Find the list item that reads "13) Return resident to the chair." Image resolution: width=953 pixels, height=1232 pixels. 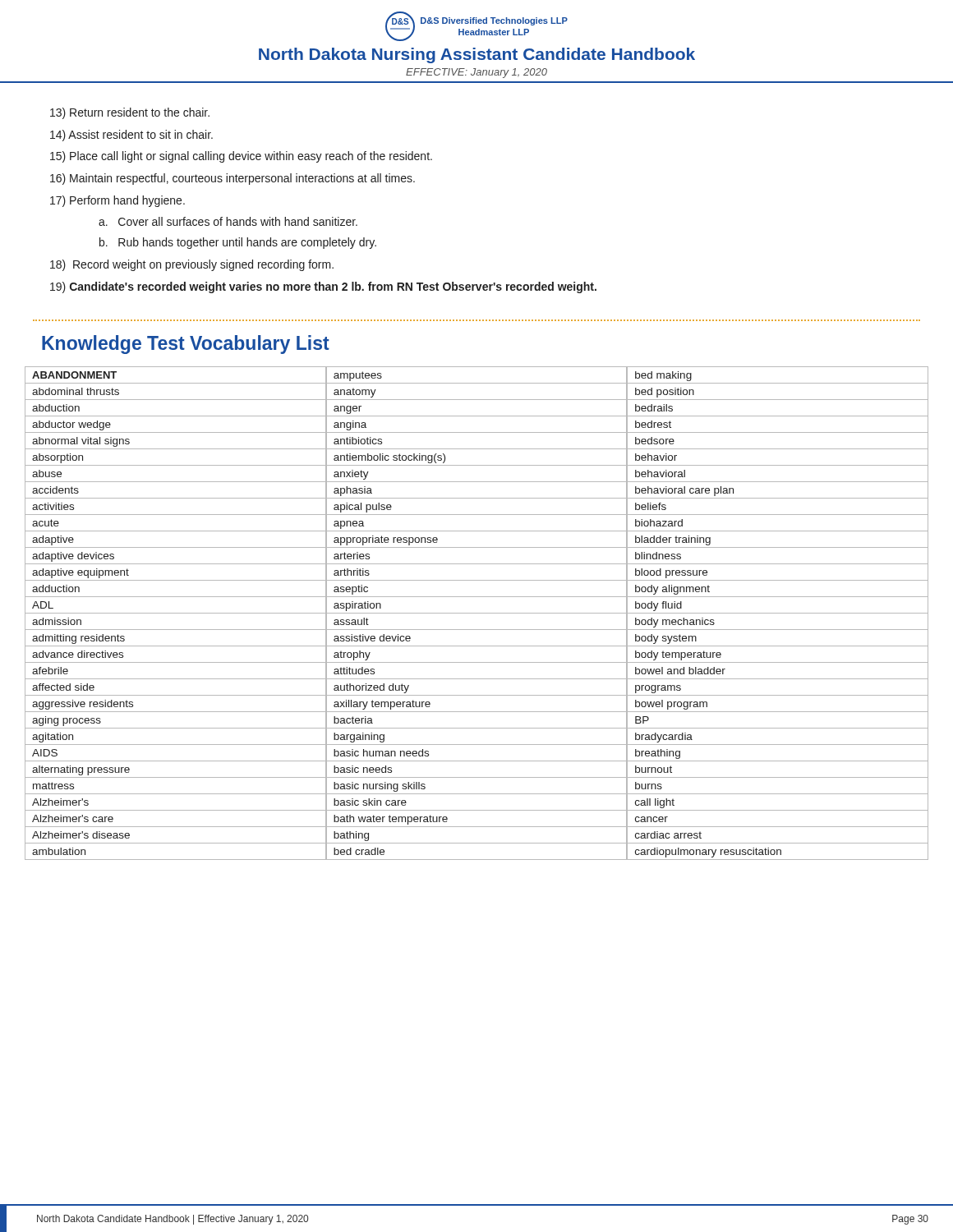(x=130, y=113)
